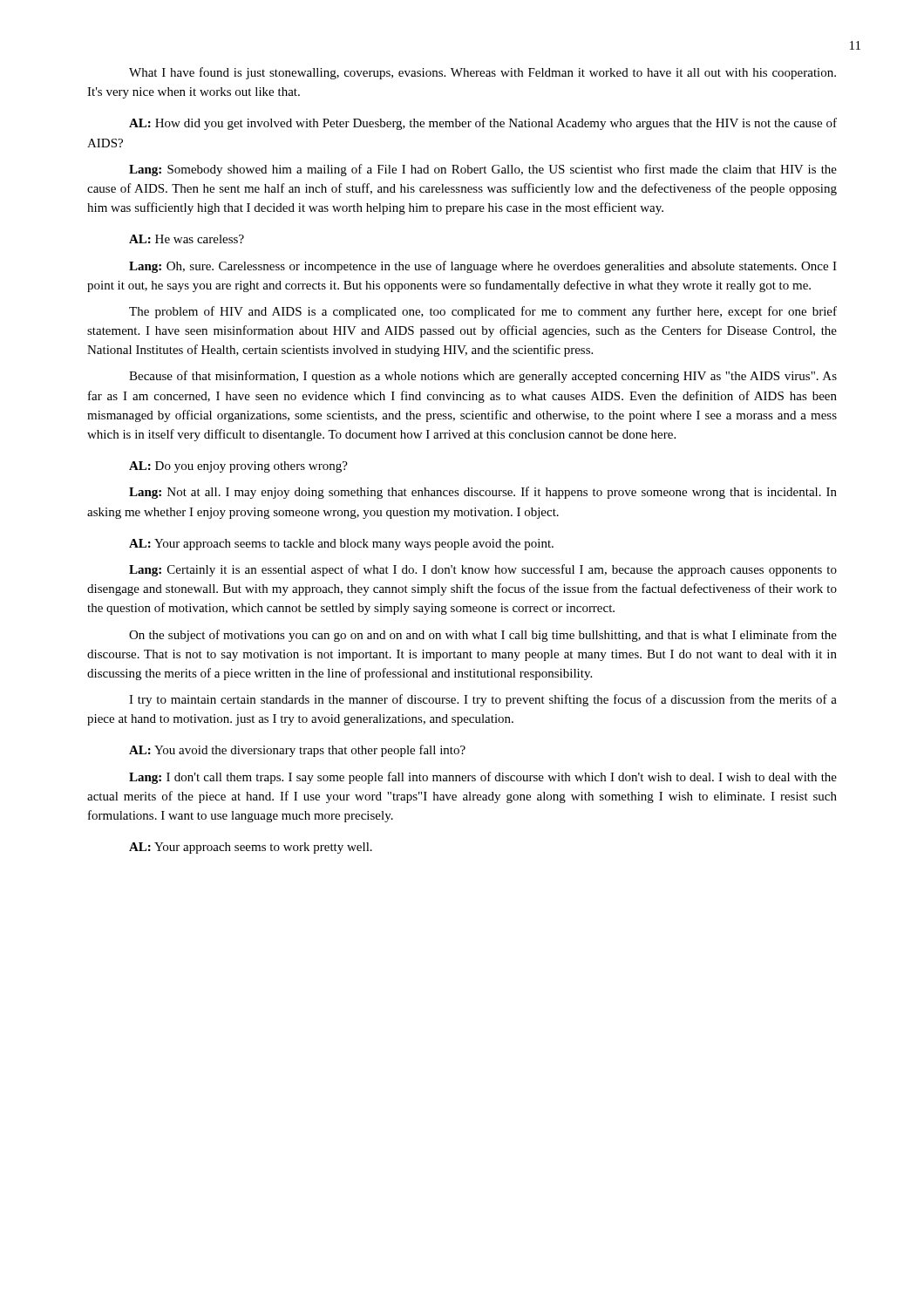Select the text block that reads "AL: How did you get involved with Peter"

tap(462, 133)
